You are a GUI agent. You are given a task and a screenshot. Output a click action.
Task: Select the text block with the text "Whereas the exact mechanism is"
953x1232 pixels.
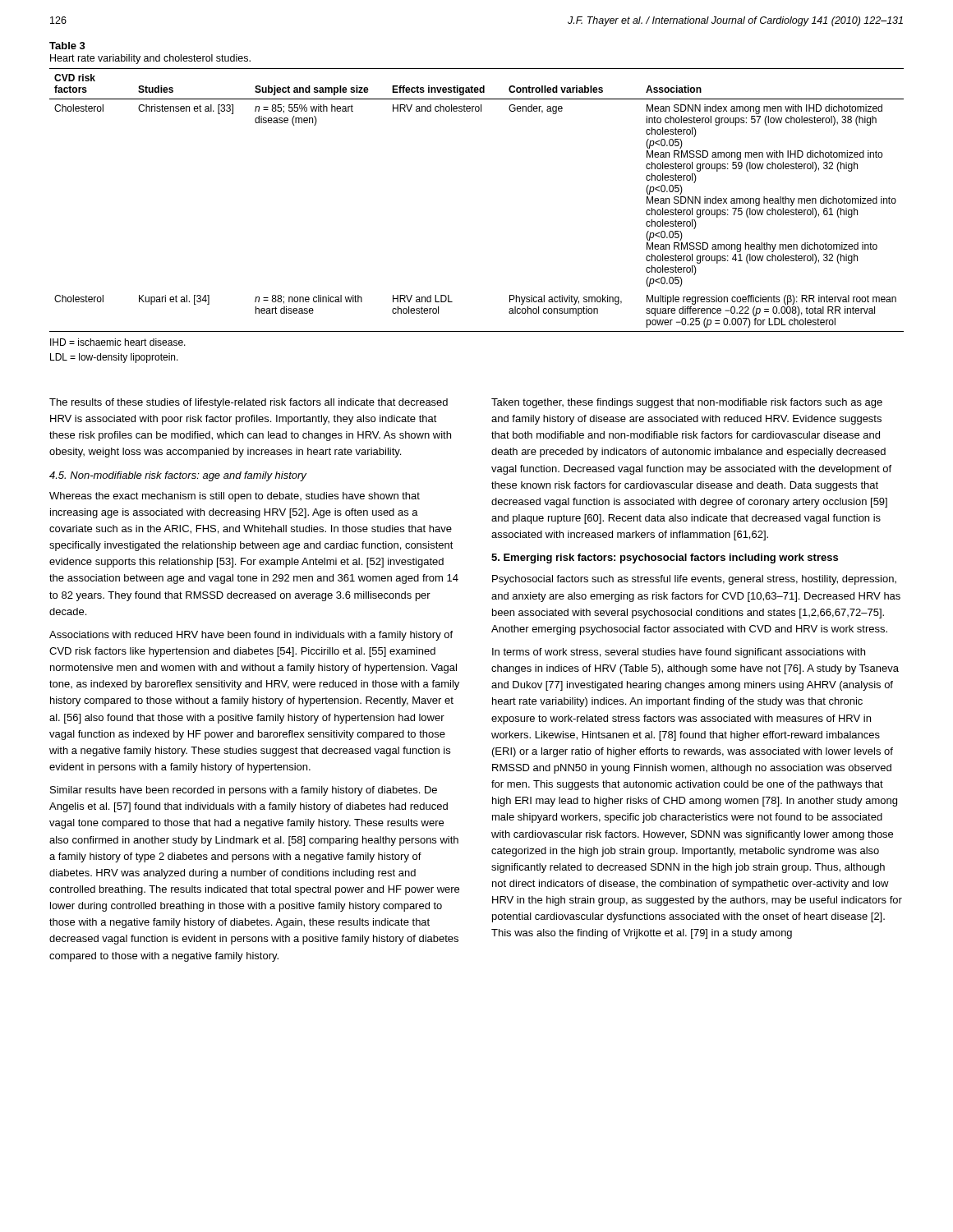(x=254, y=553)
